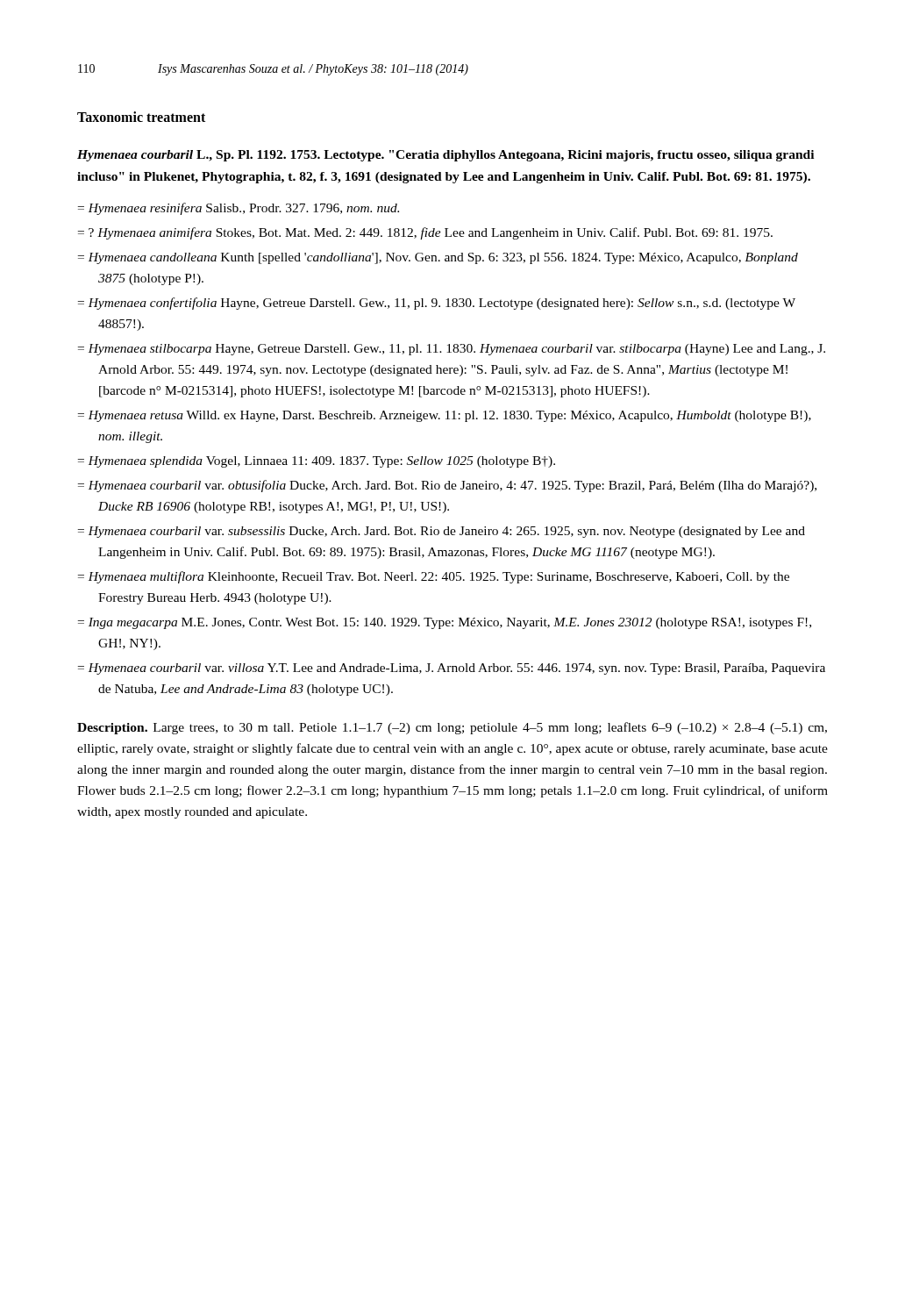Locate the text block starting "= Hymenaea stilbocarpa Hayne,"
905x1316 pixels.
(x=452, y=369)
